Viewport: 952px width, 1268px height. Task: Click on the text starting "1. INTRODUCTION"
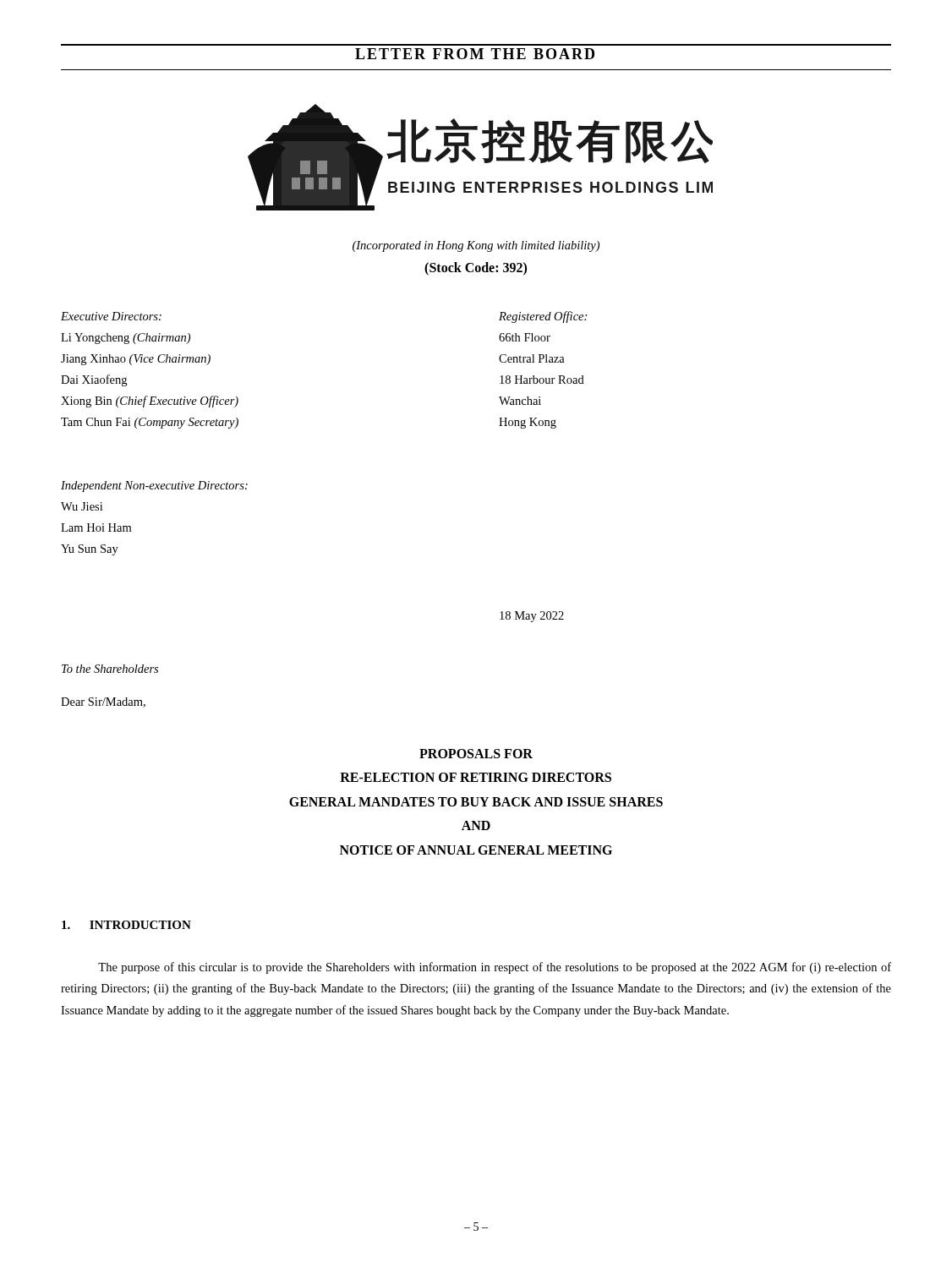click(126, 925)
